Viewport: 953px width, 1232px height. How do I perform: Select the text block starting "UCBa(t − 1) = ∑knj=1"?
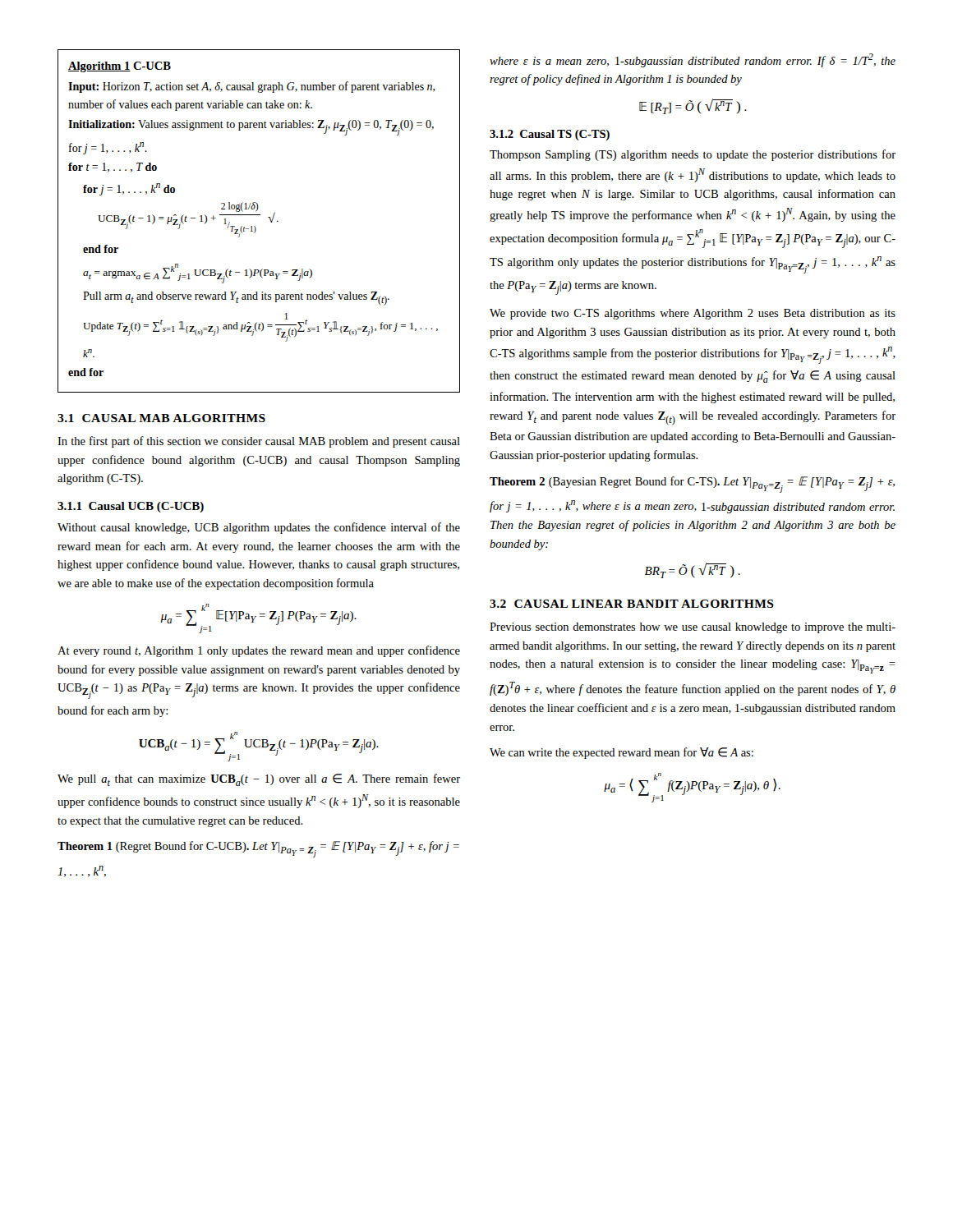[x=259, y=745]
